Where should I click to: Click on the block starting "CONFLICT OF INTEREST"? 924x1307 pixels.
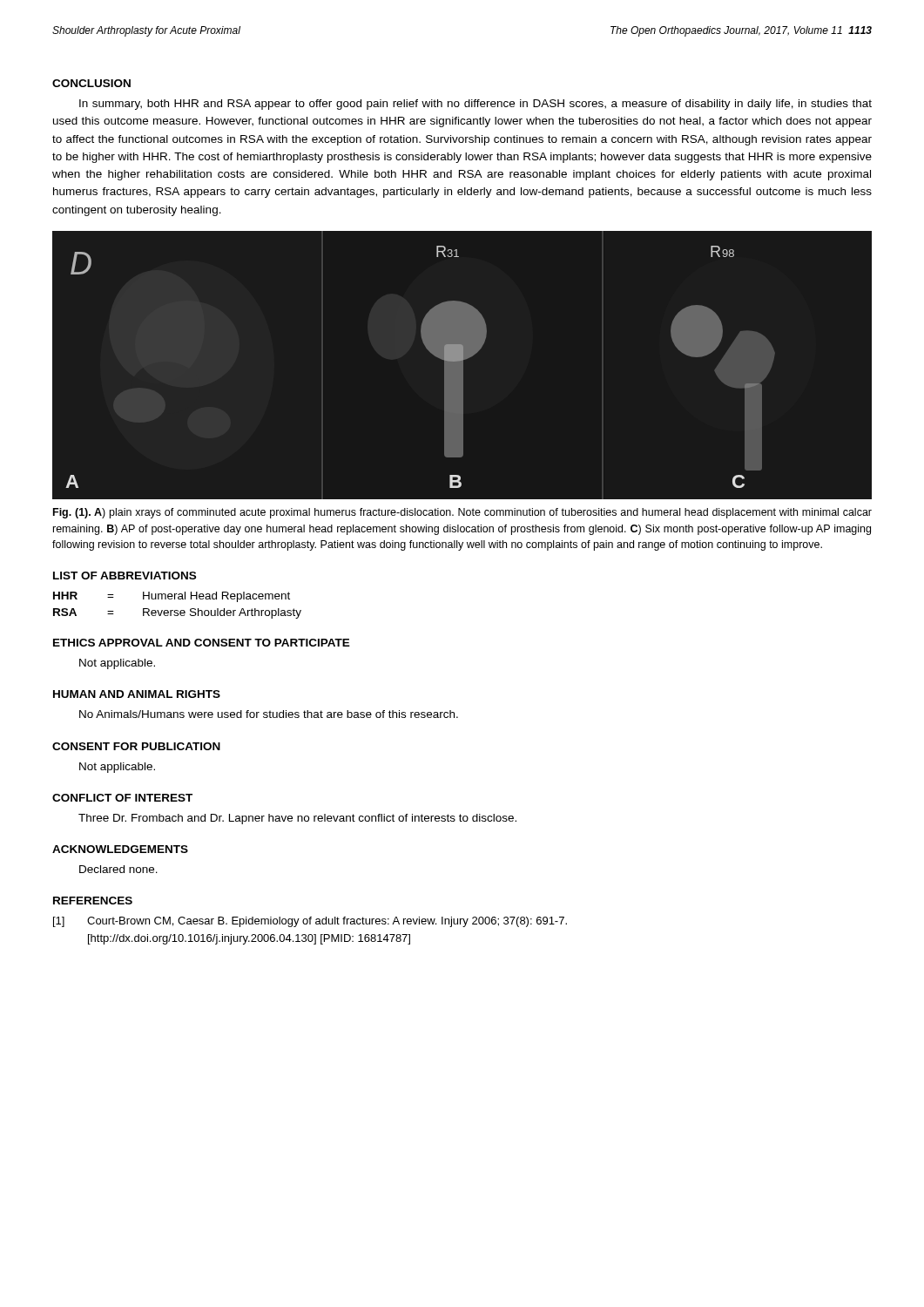[122, 798]
